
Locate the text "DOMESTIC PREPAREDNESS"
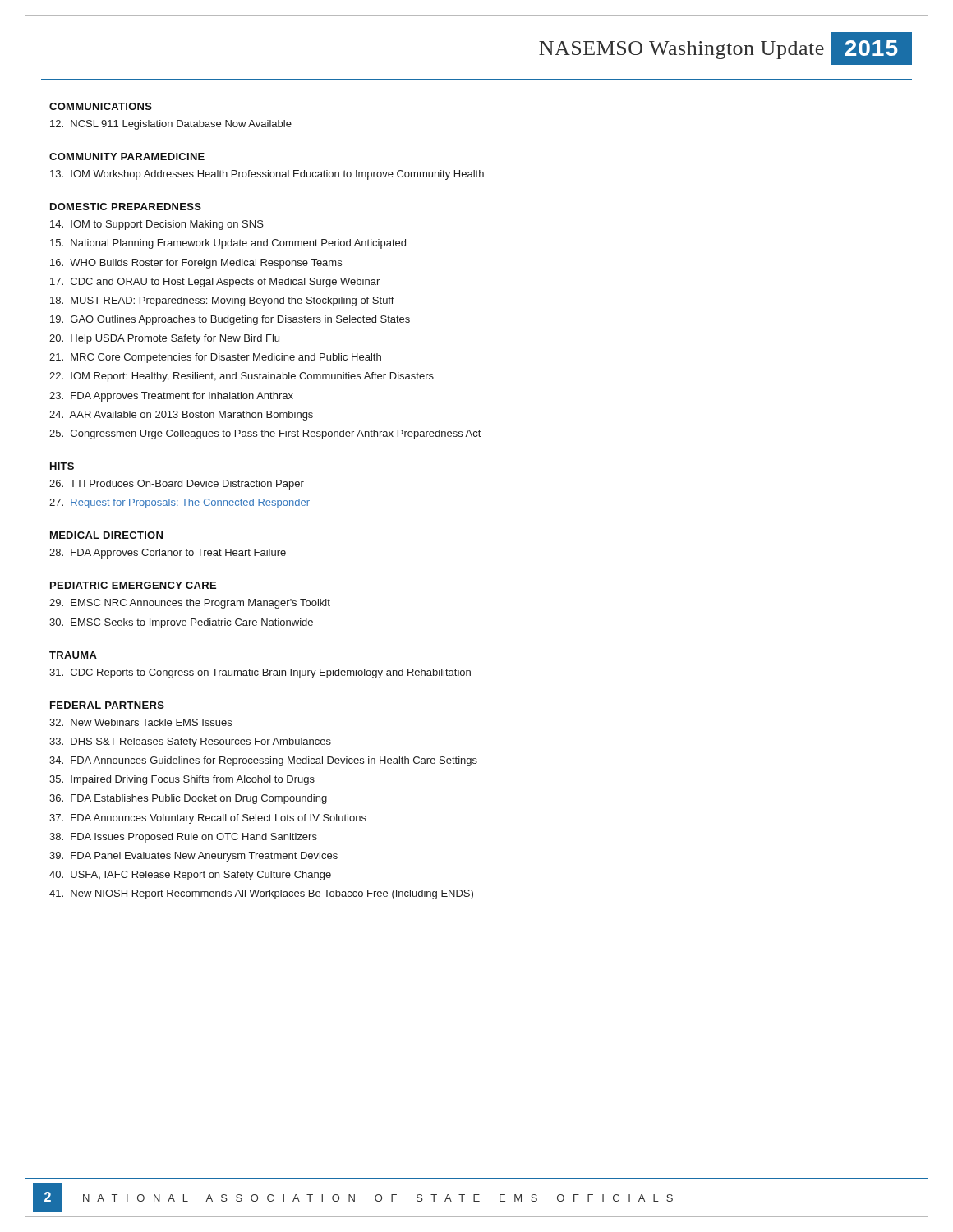pos(125,207)
